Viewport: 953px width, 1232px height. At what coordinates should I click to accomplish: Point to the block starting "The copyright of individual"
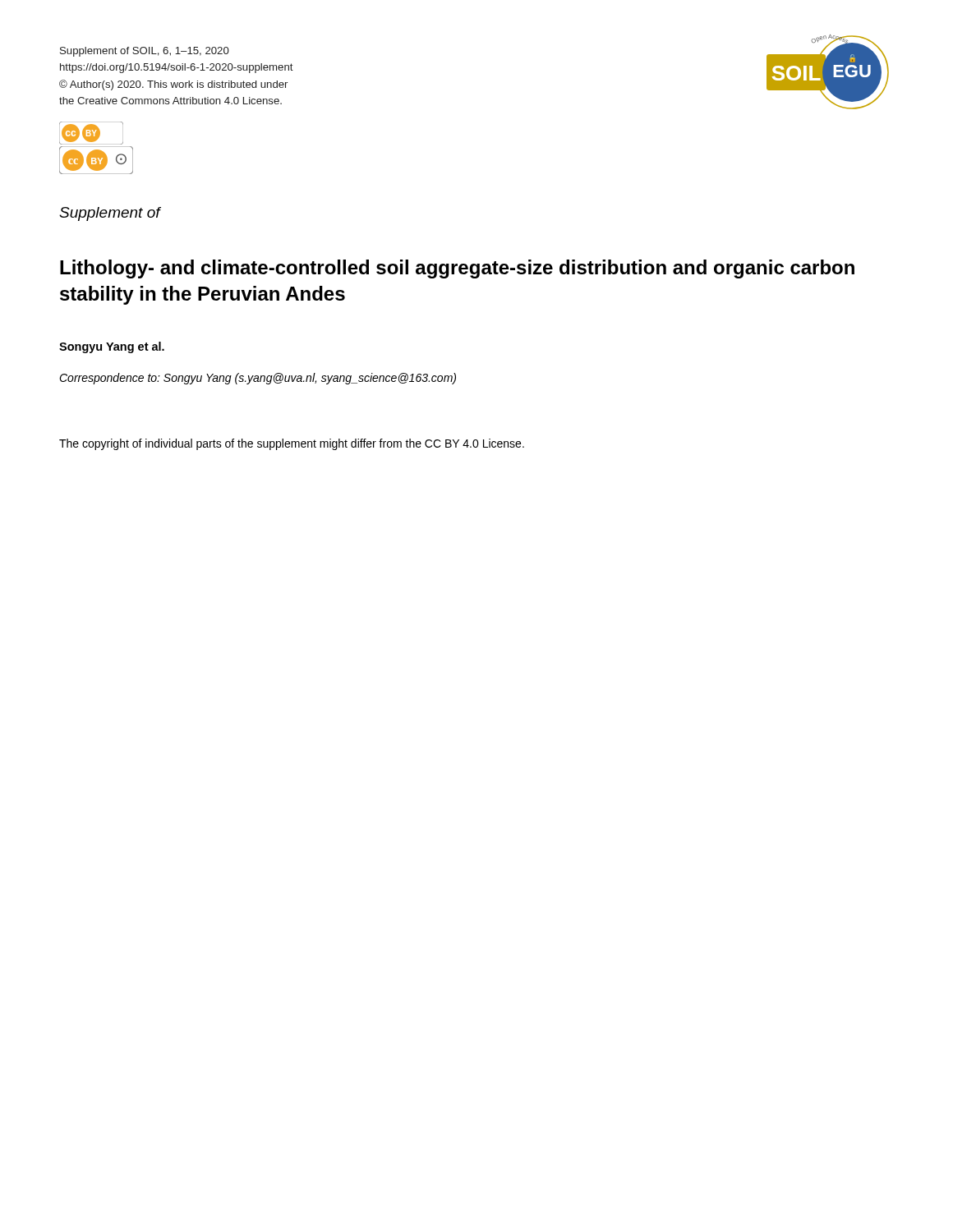tap(292, 444)
